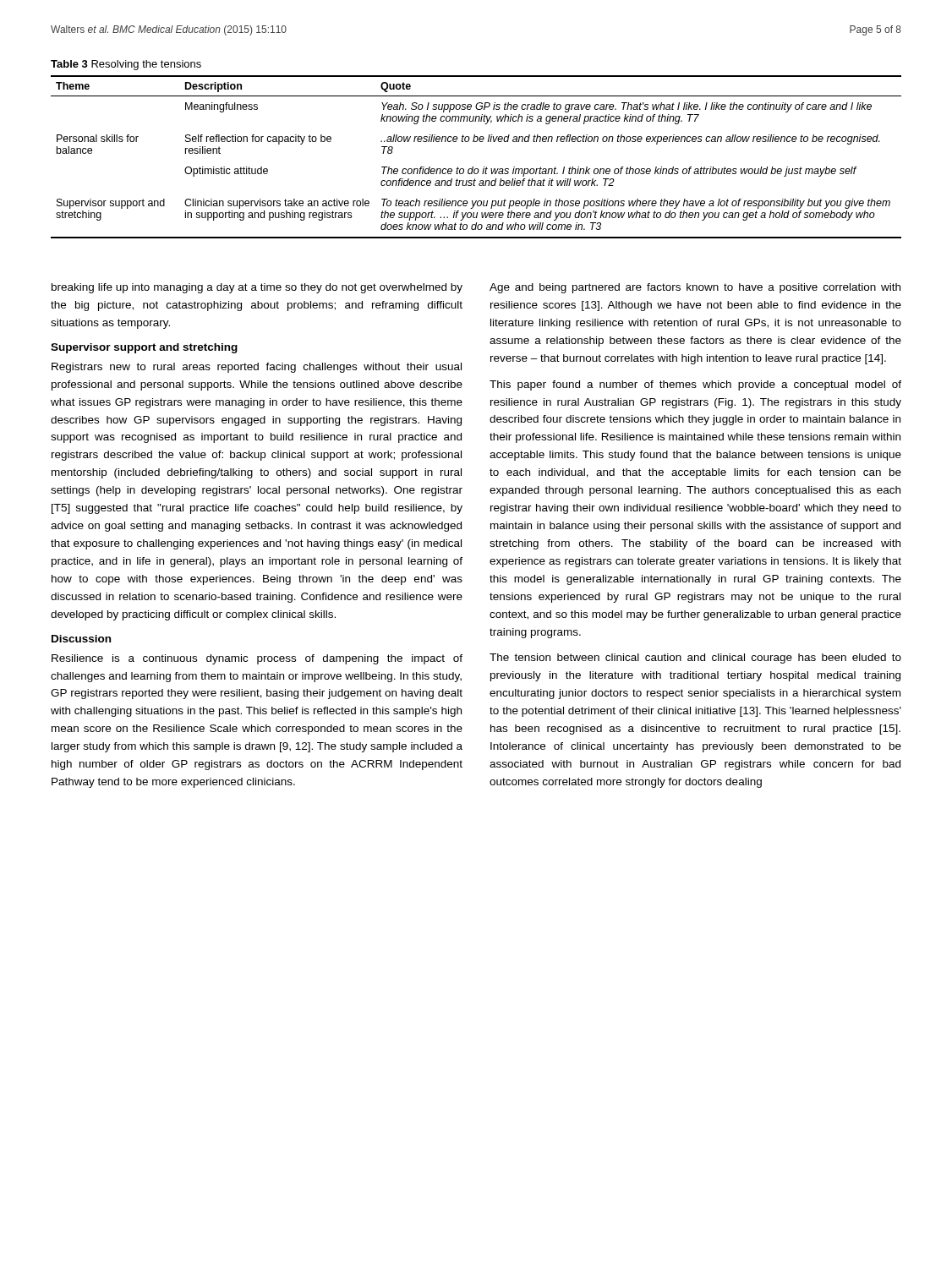Where is the passage that starts "Resilience is a"?
The width and height of the screenshot is (952, 1268).
257,720
